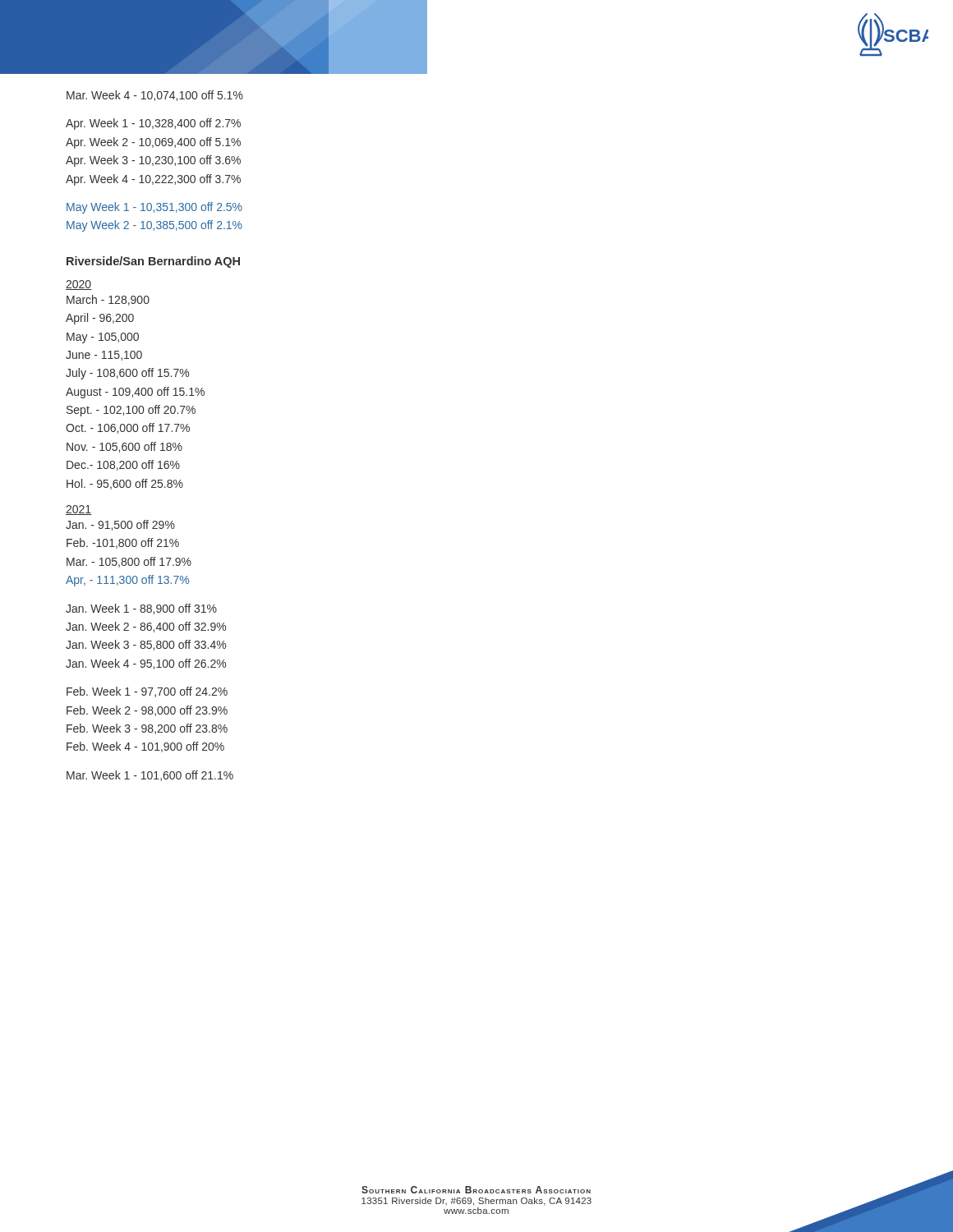953x1232 pixels.
Task: Locate the text block starting "Feb. -101,800 off 21%"
Action: pos(123,543)
